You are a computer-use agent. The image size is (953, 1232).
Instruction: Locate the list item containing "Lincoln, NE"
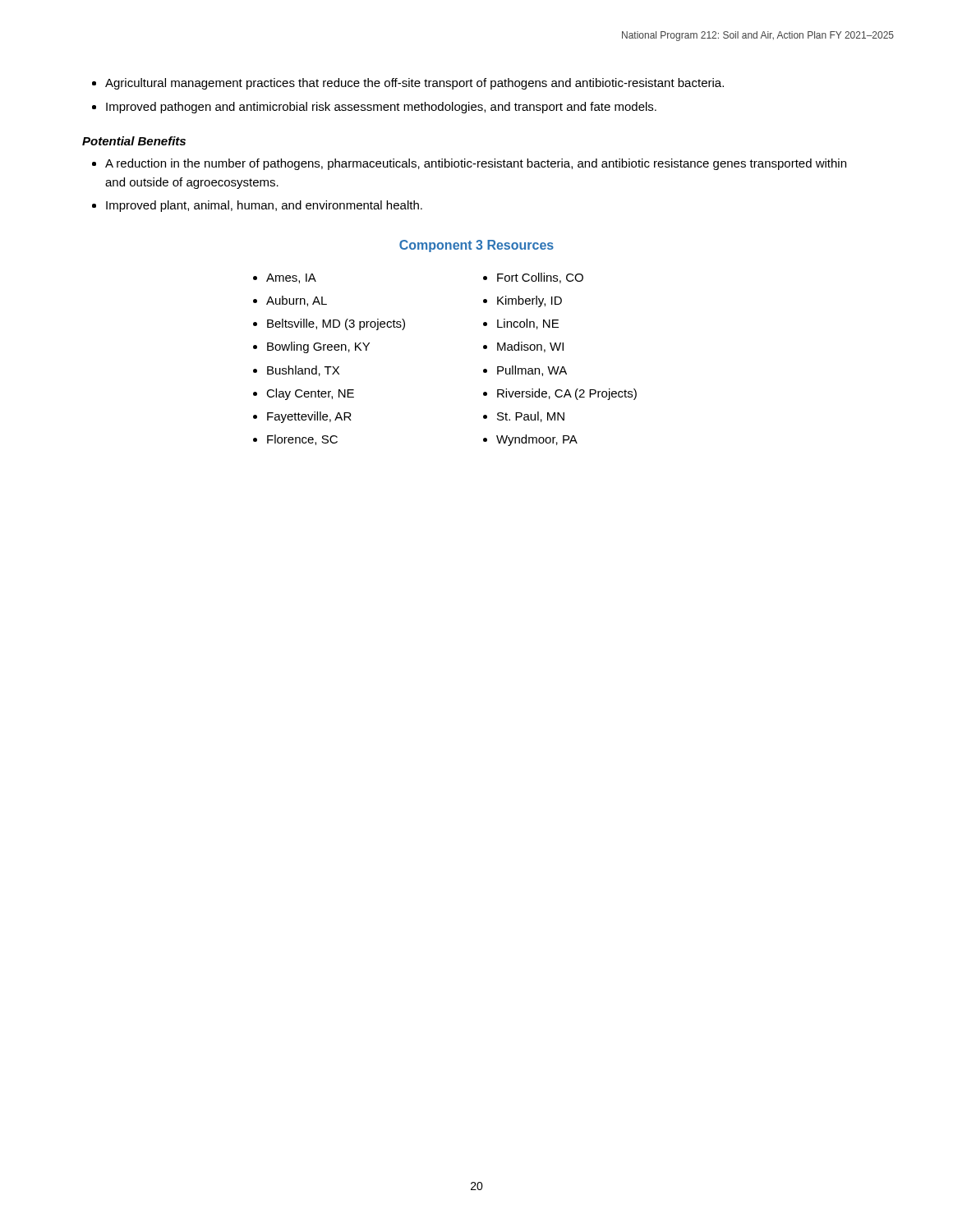[x=528, y=324]
